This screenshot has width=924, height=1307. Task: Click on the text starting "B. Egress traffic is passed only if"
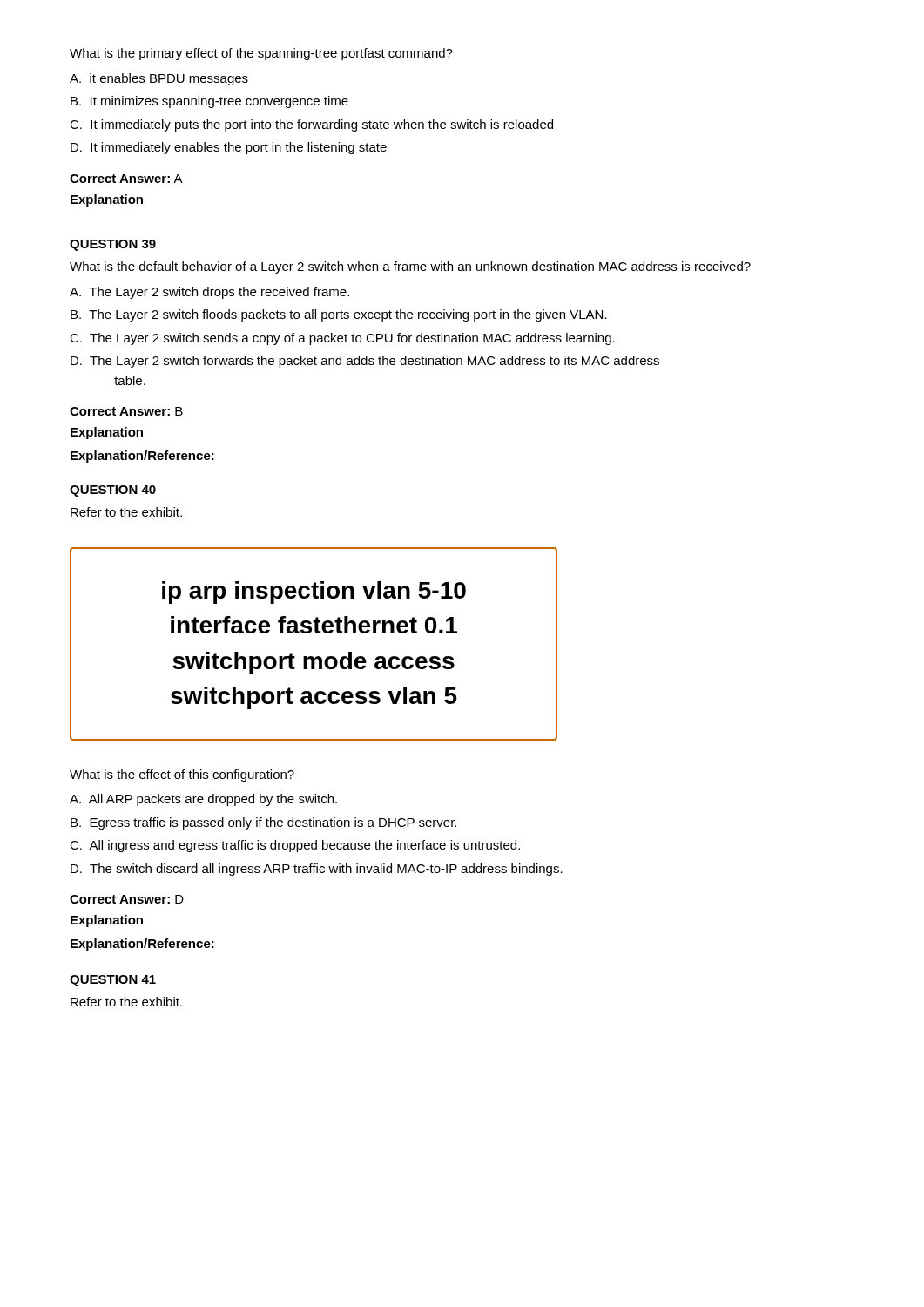click(x=264, y=822)
